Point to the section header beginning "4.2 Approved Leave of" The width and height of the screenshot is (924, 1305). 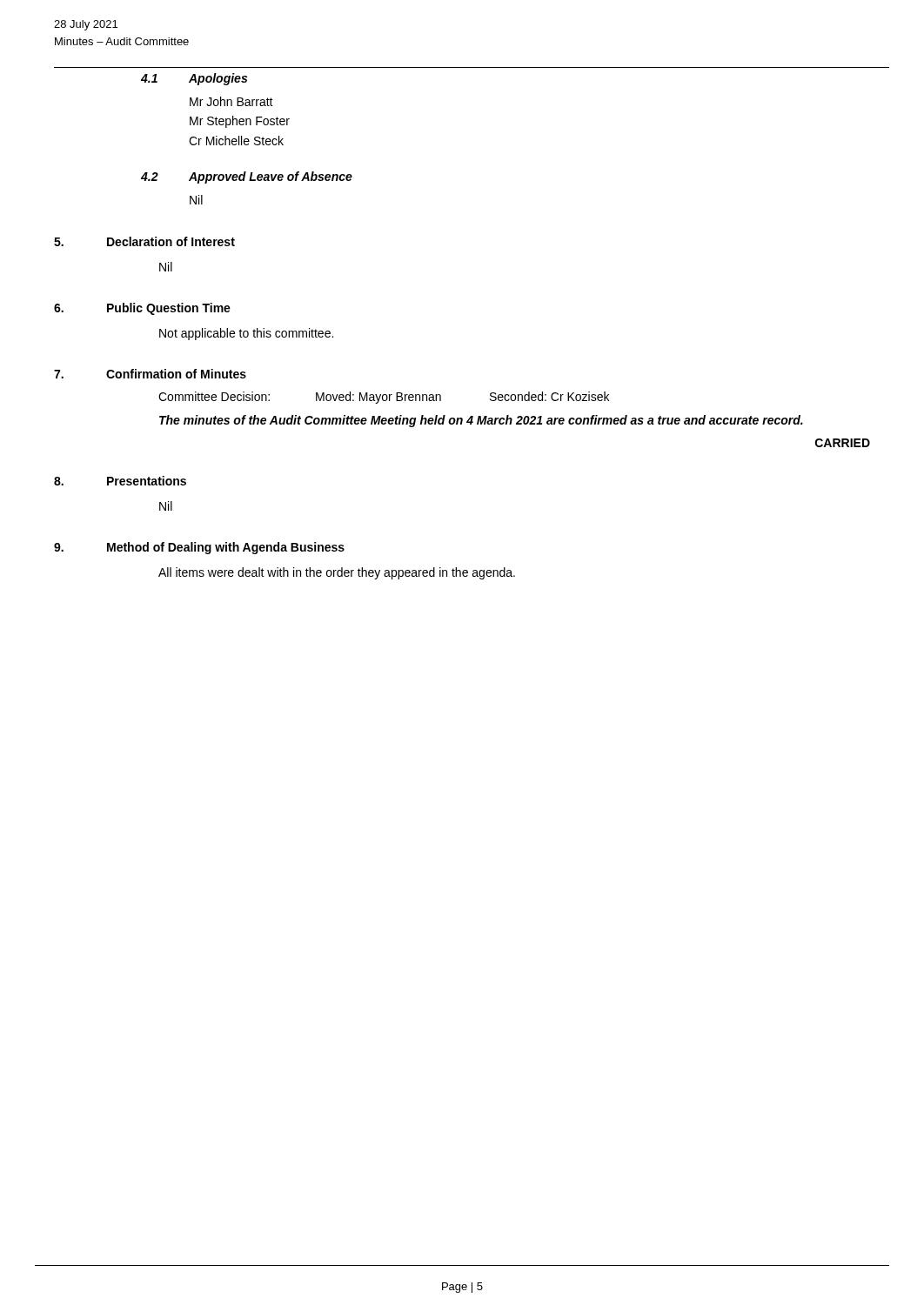[247, 177]
